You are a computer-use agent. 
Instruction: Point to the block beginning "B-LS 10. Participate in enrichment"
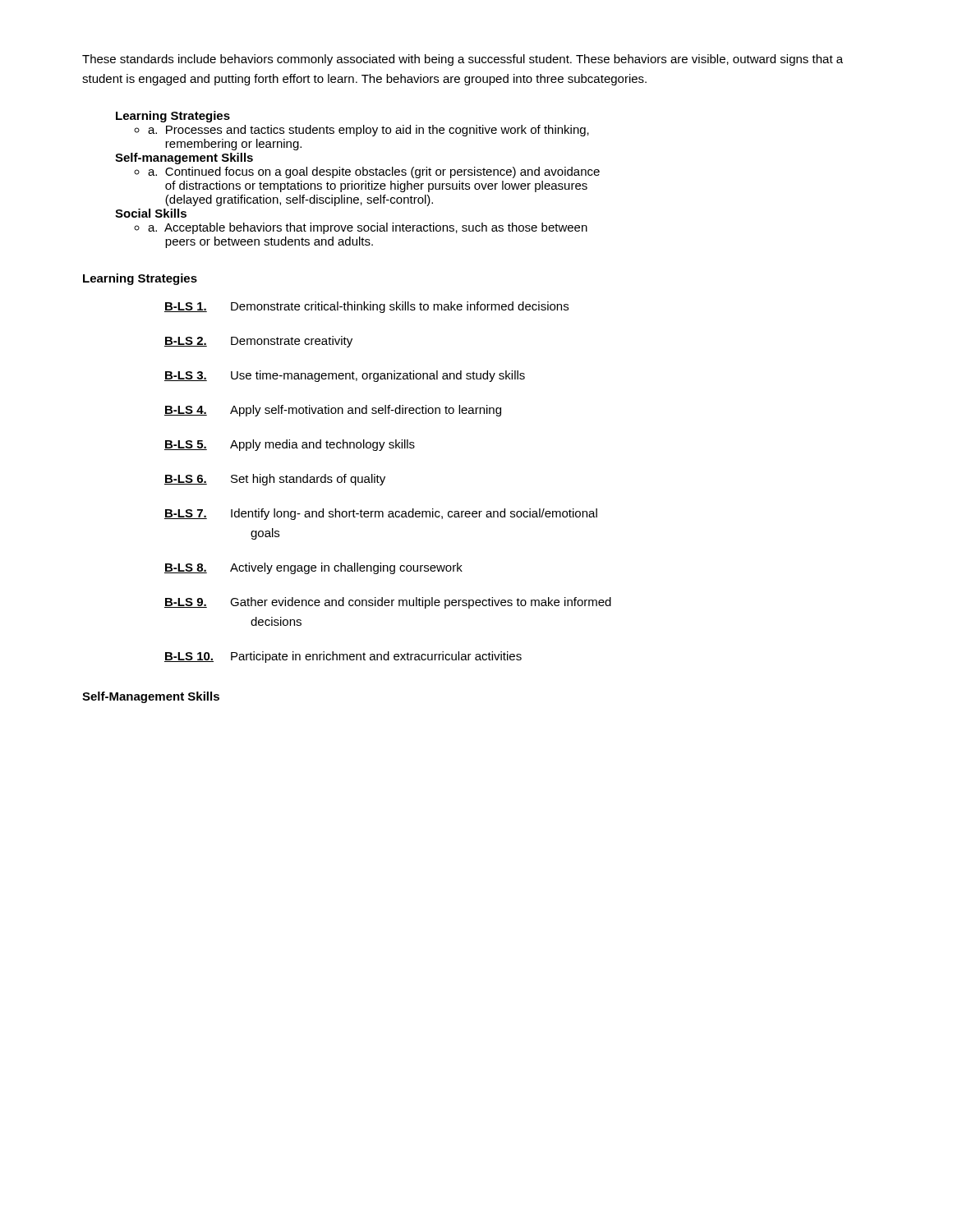(493, 656)
